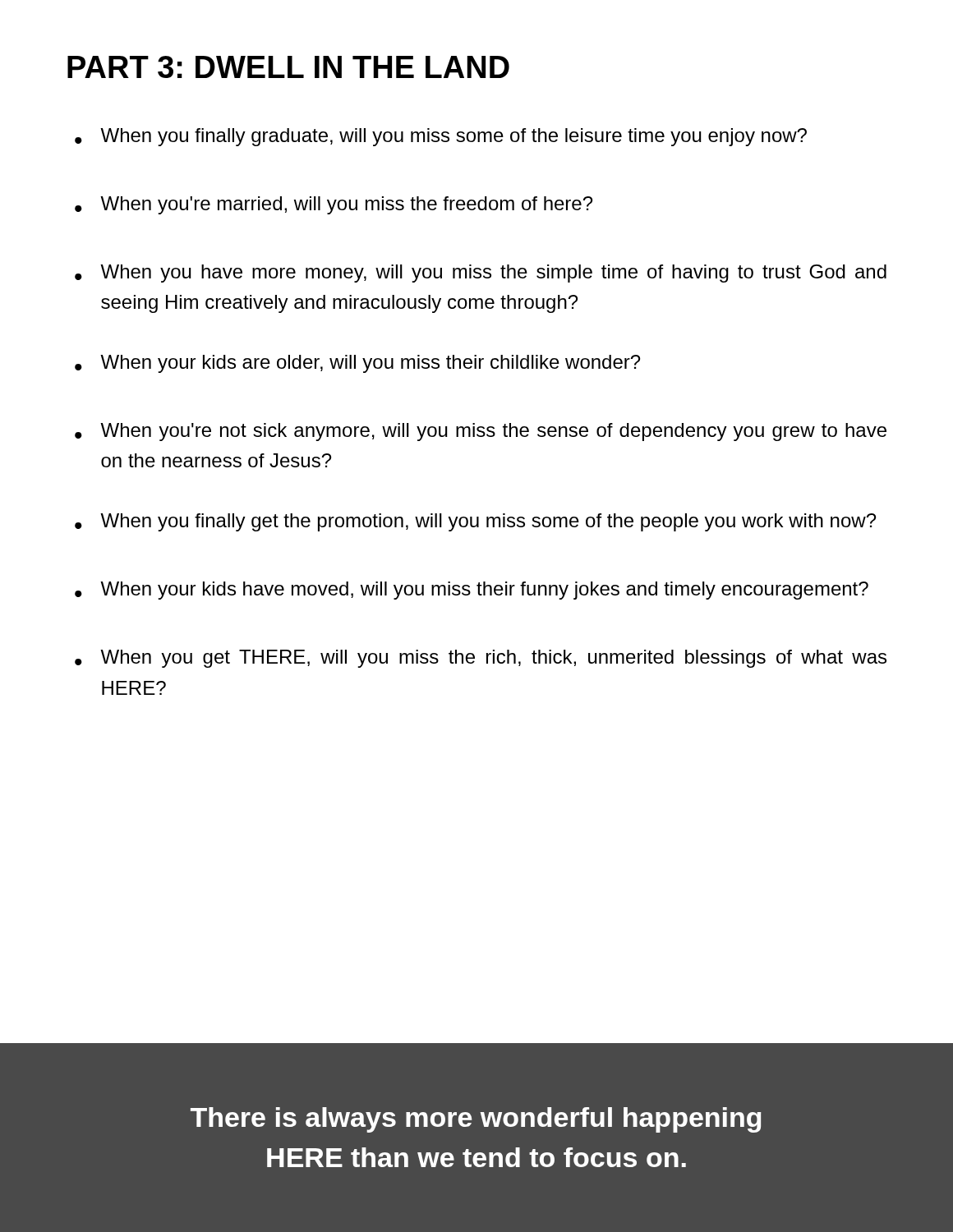Select the text starting "• When you're not sick anymore, will you"

pos(481,445)
